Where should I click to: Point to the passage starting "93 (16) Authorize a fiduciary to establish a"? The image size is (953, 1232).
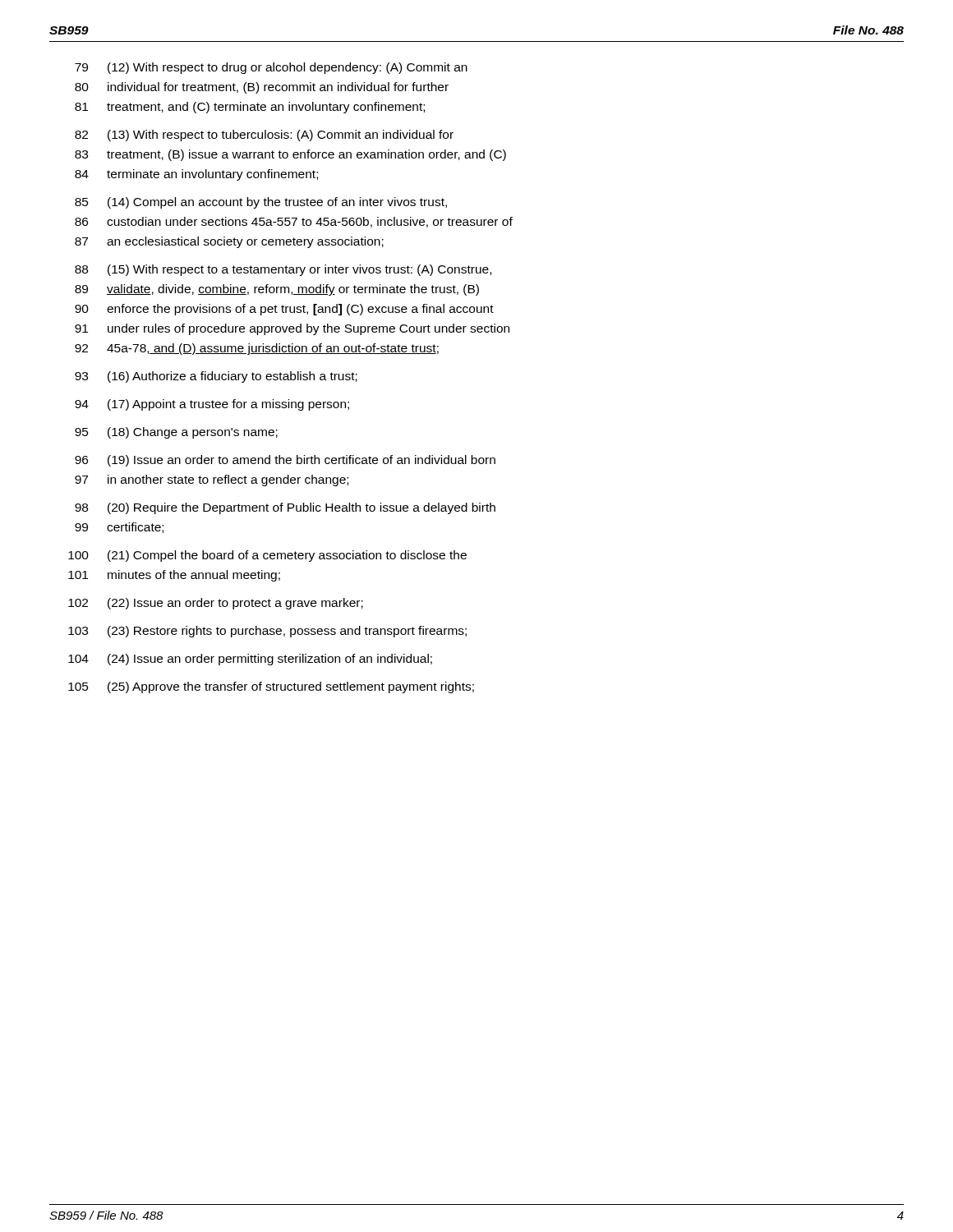[216, 377]
